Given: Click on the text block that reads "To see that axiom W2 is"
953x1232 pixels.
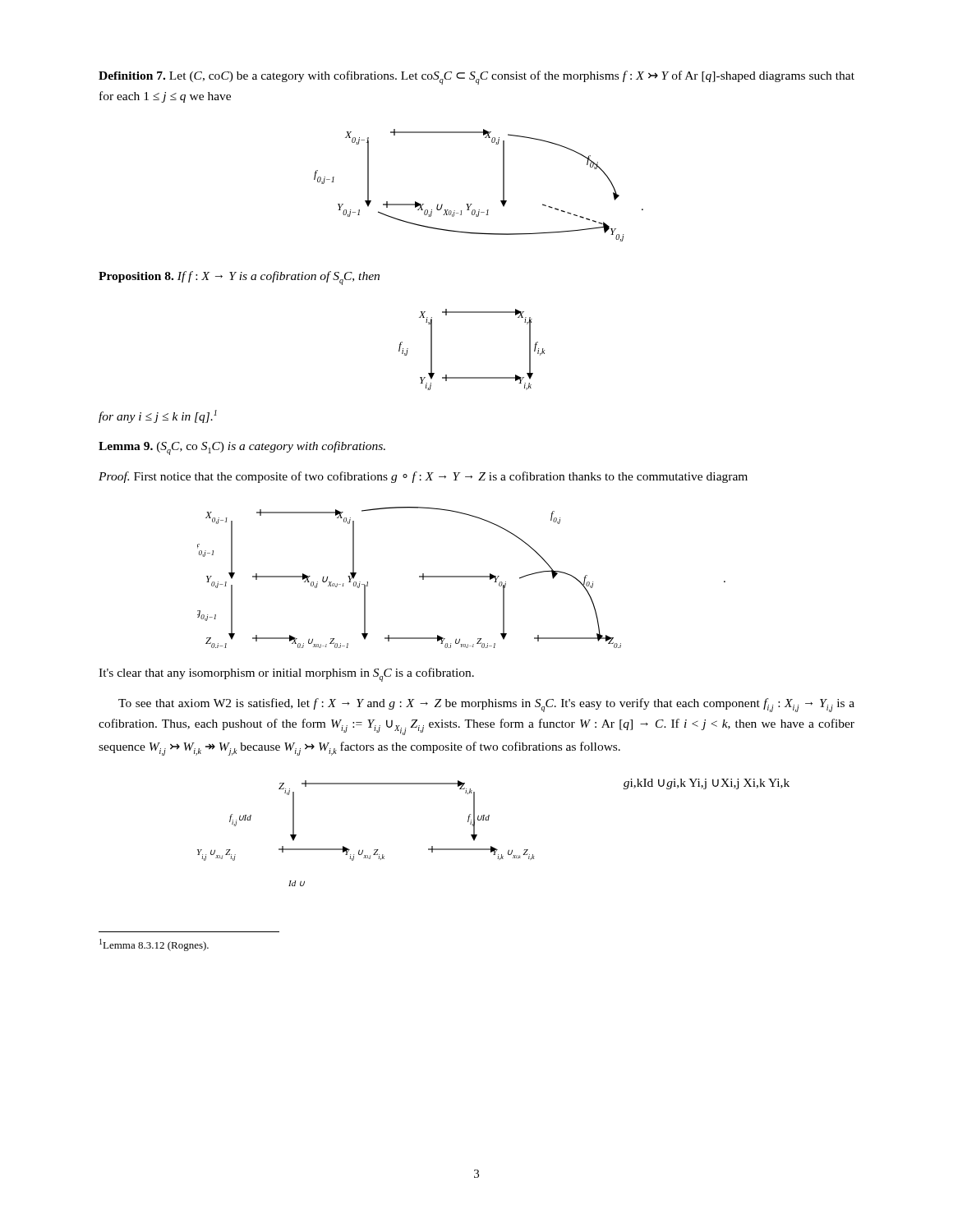Looking at the screenshot, I should [476, 726].
